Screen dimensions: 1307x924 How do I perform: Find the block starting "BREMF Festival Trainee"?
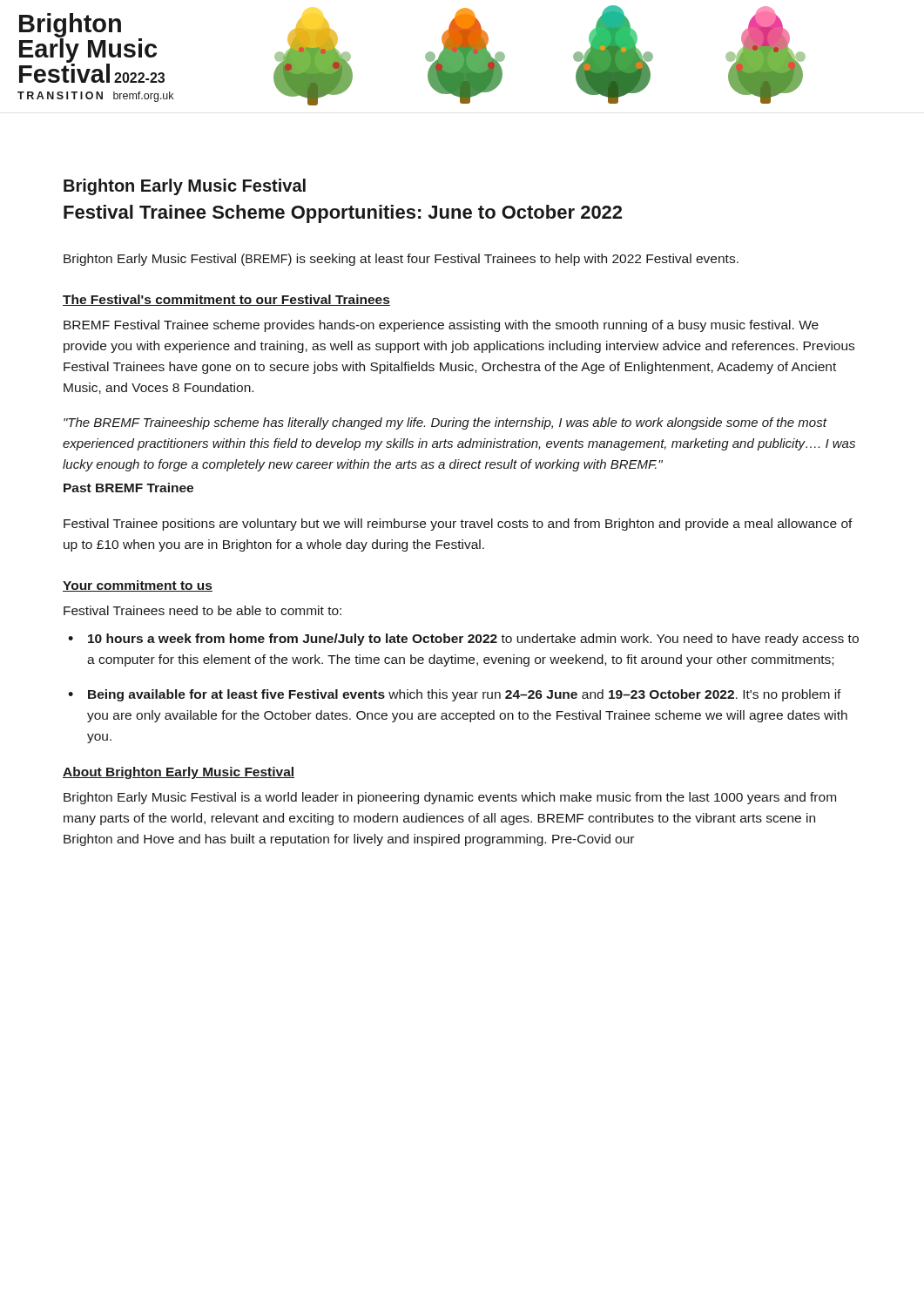tap(459, 356)
